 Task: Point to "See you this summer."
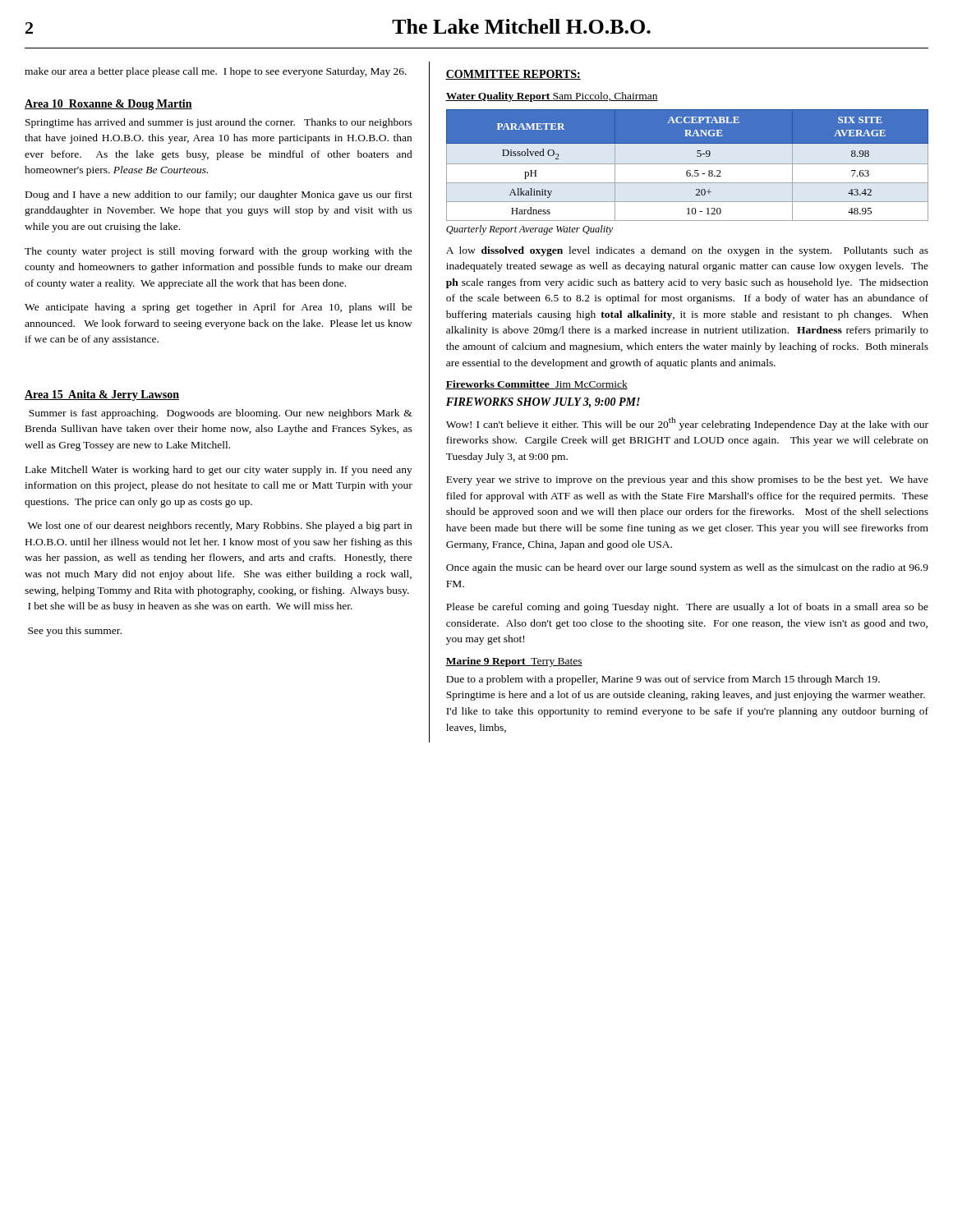(x=73, y=630)
